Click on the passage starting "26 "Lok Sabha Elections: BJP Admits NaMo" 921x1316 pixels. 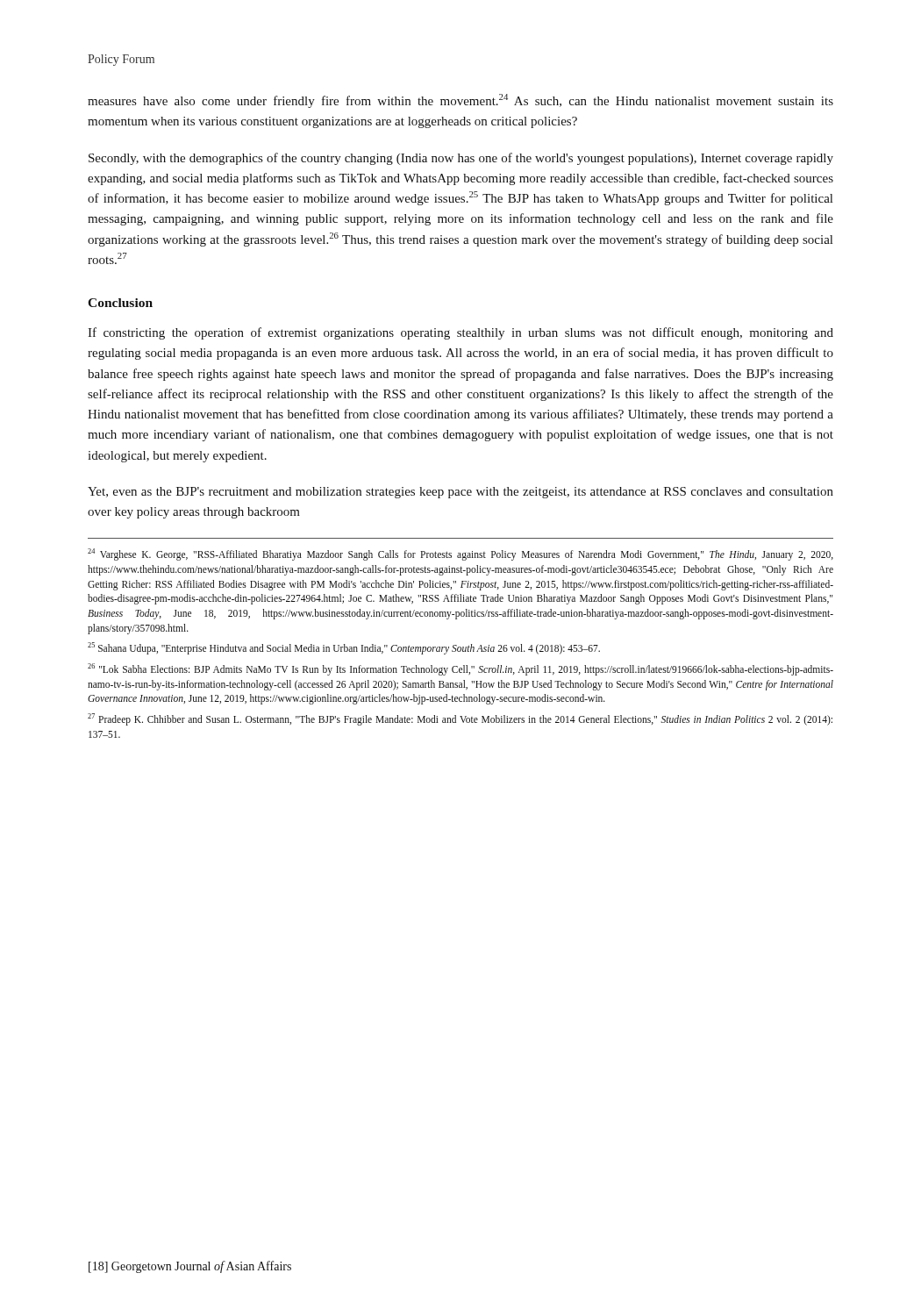[x=460, y=683]
